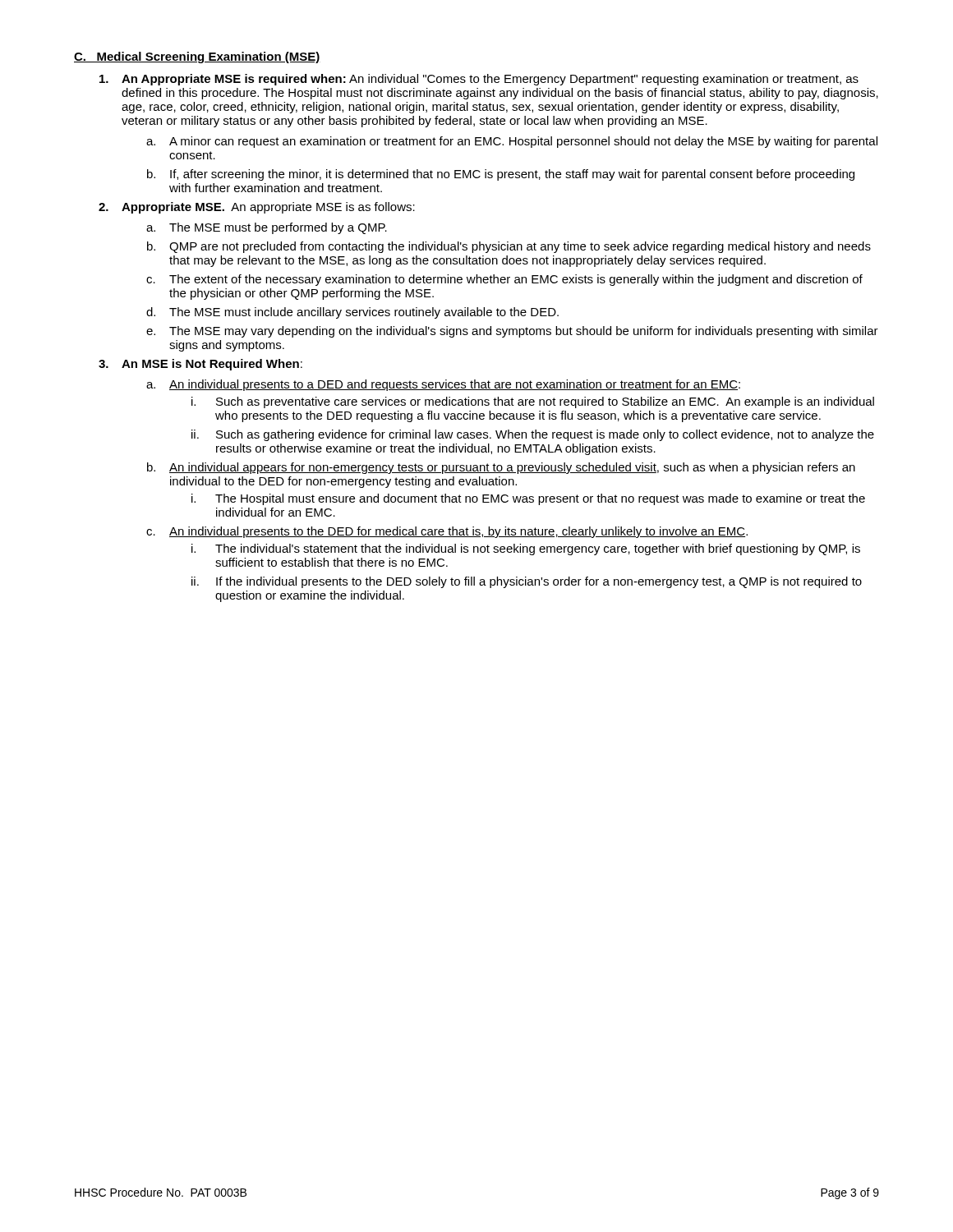The height and width of the screenshot is (1232, 953).
Task: Find the list item with the text "i. Such as preventative care"
Action: [535, 408]
